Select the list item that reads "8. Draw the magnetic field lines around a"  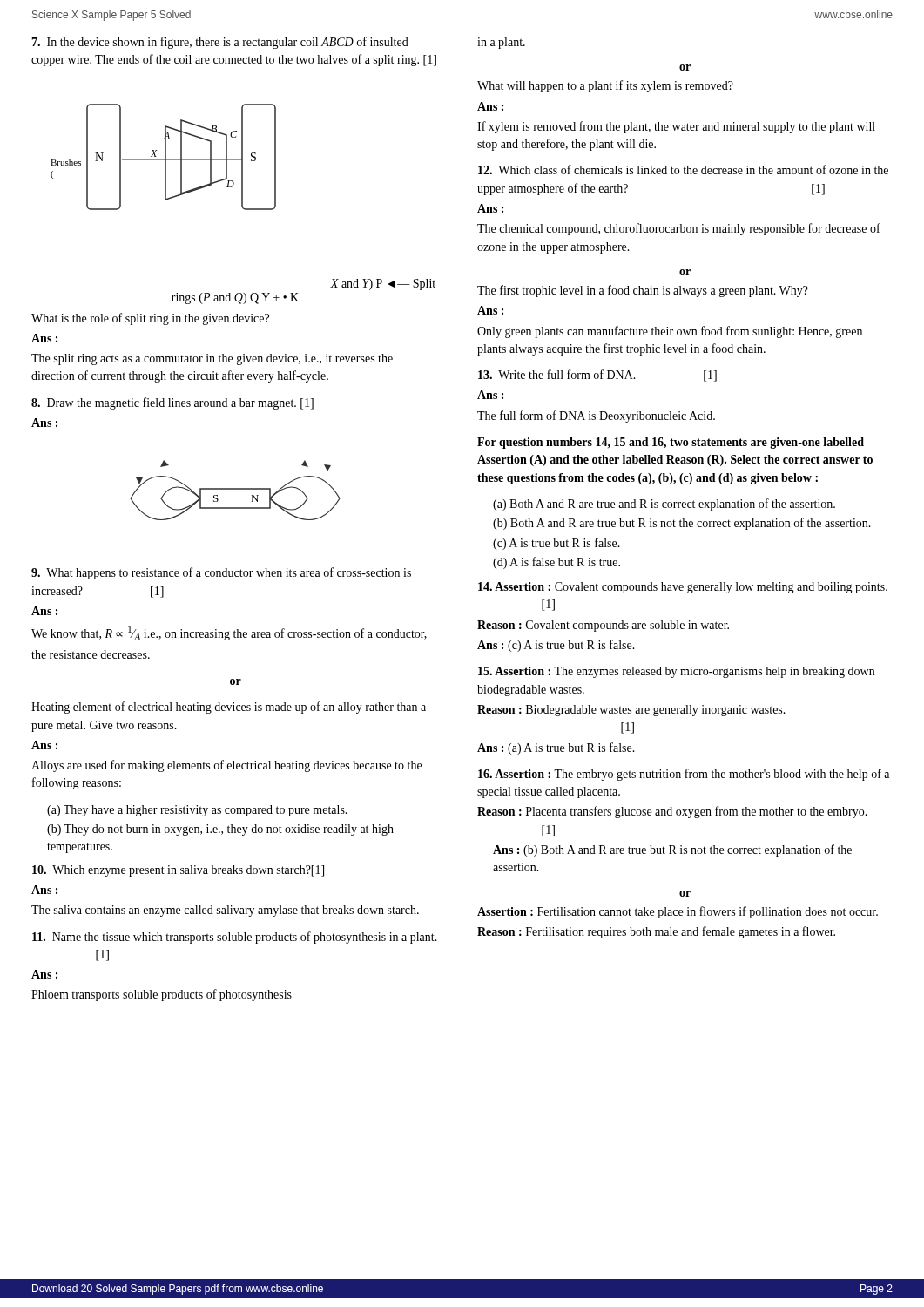(x=235, y=414)
